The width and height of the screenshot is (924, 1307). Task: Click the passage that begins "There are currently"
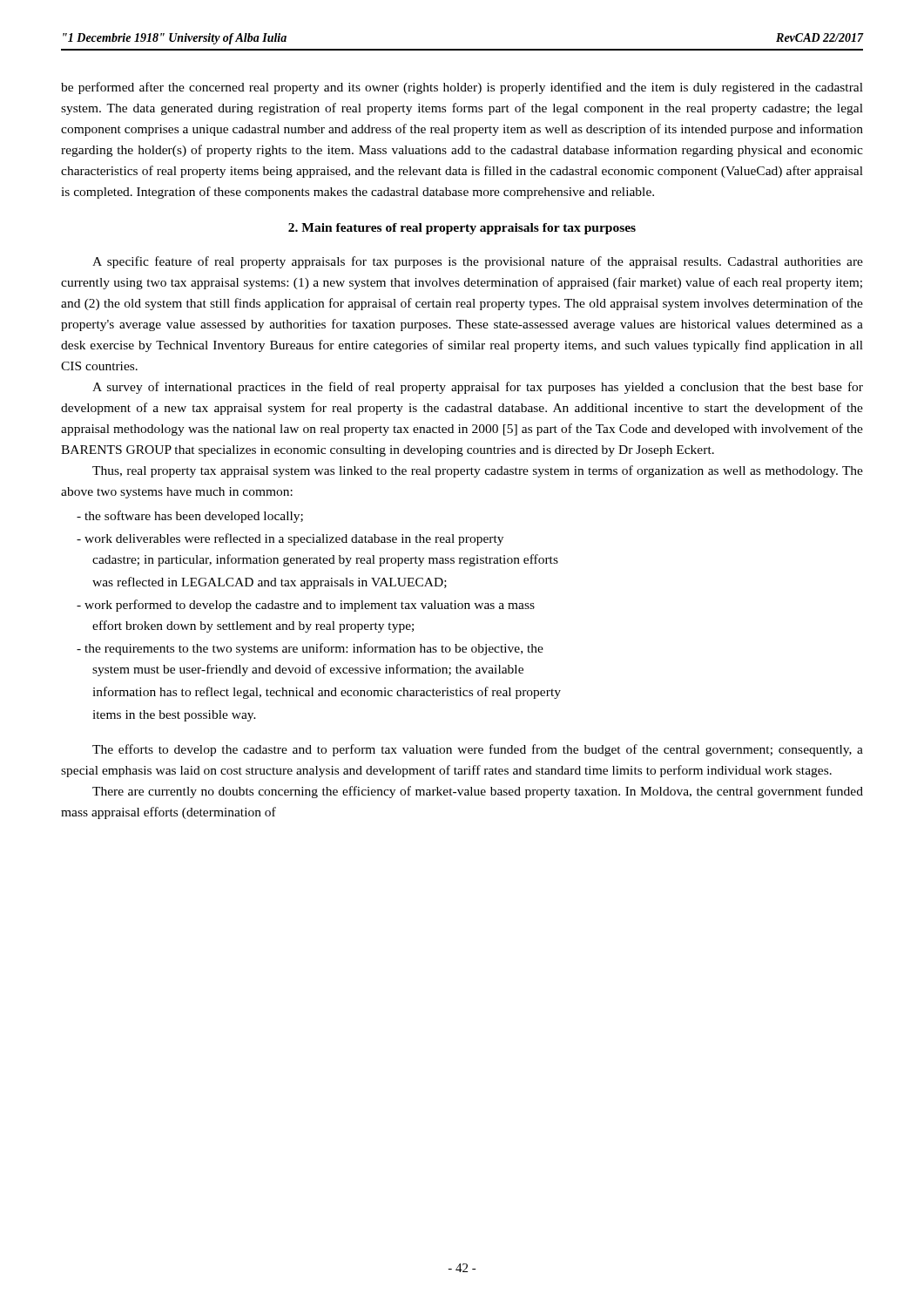[462, 802]
